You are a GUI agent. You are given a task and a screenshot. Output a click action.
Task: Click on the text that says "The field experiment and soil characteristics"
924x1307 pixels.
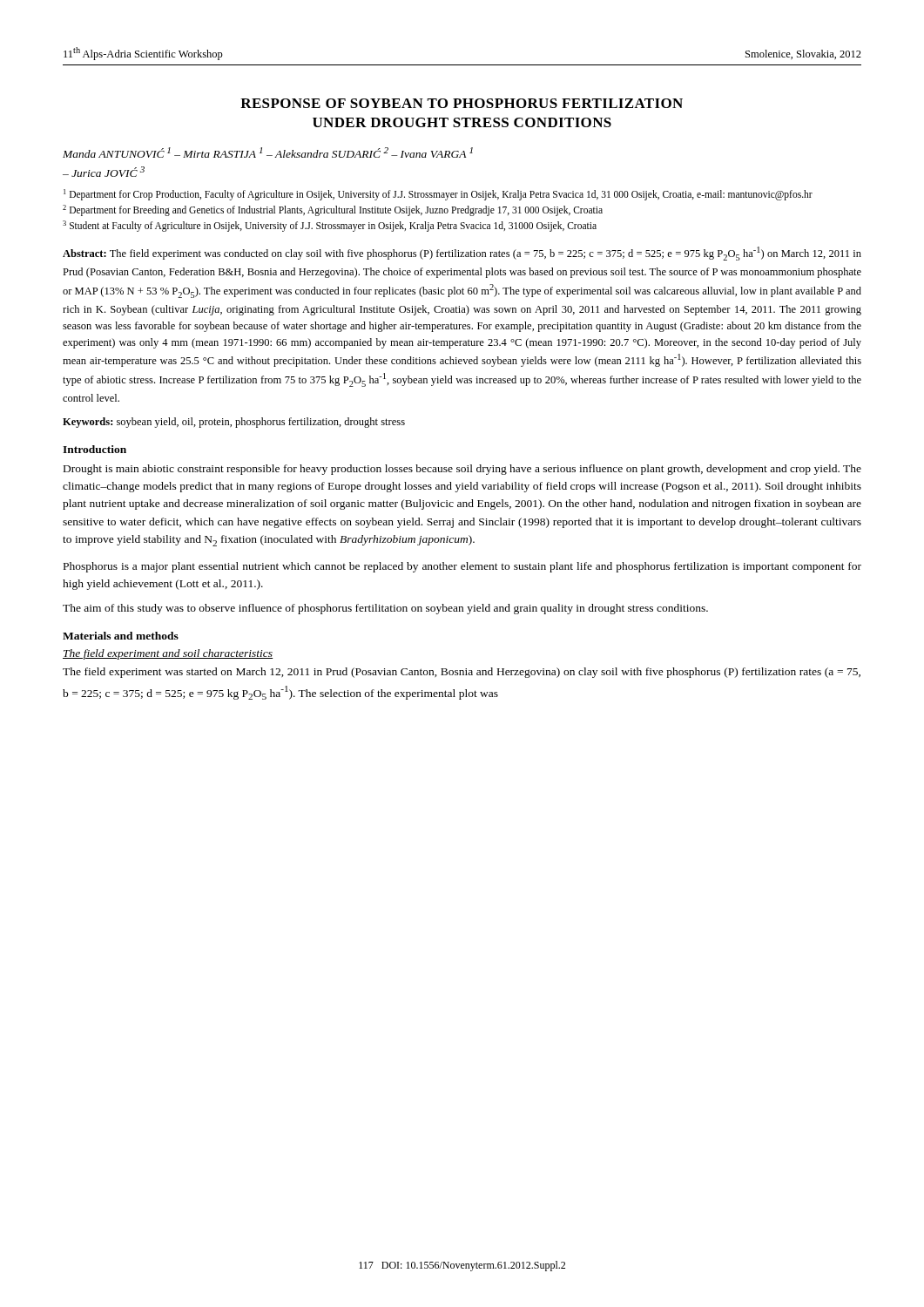[x=168, y=653]
